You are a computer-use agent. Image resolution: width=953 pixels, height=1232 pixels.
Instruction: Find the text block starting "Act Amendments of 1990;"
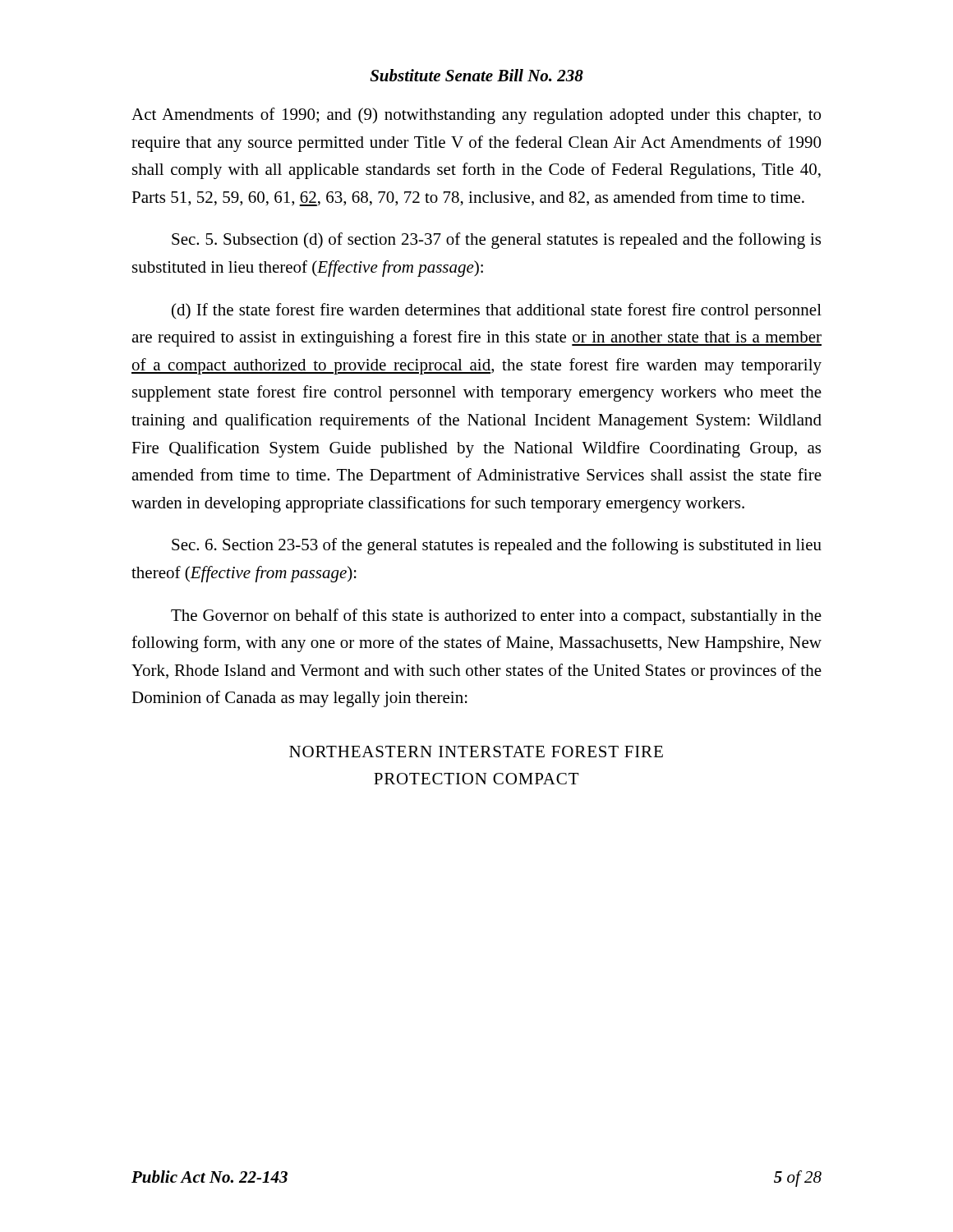pyautogui.click(x=476, y=156)
